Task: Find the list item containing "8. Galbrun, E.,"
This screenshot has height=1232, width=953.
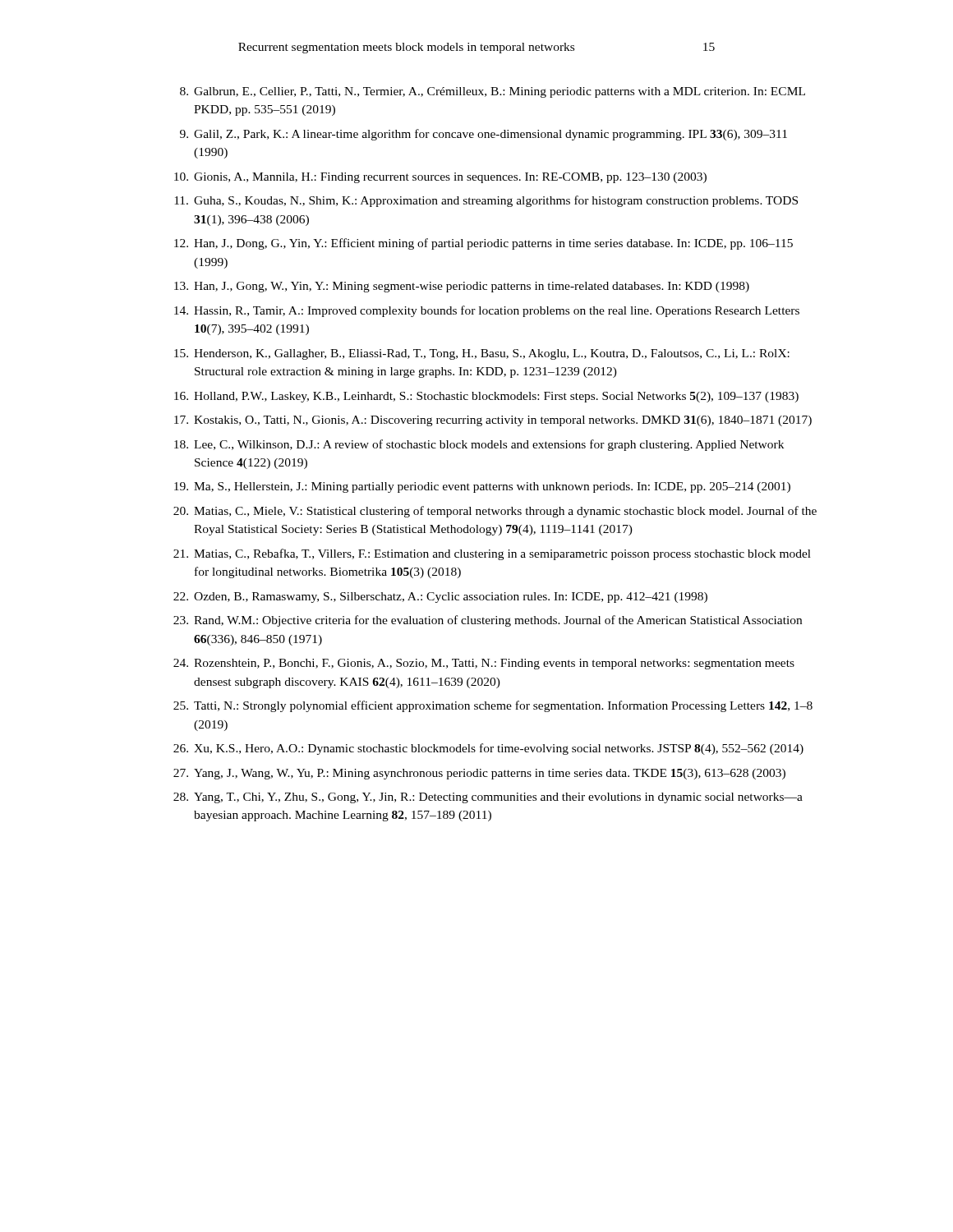Action: [493, 101]
